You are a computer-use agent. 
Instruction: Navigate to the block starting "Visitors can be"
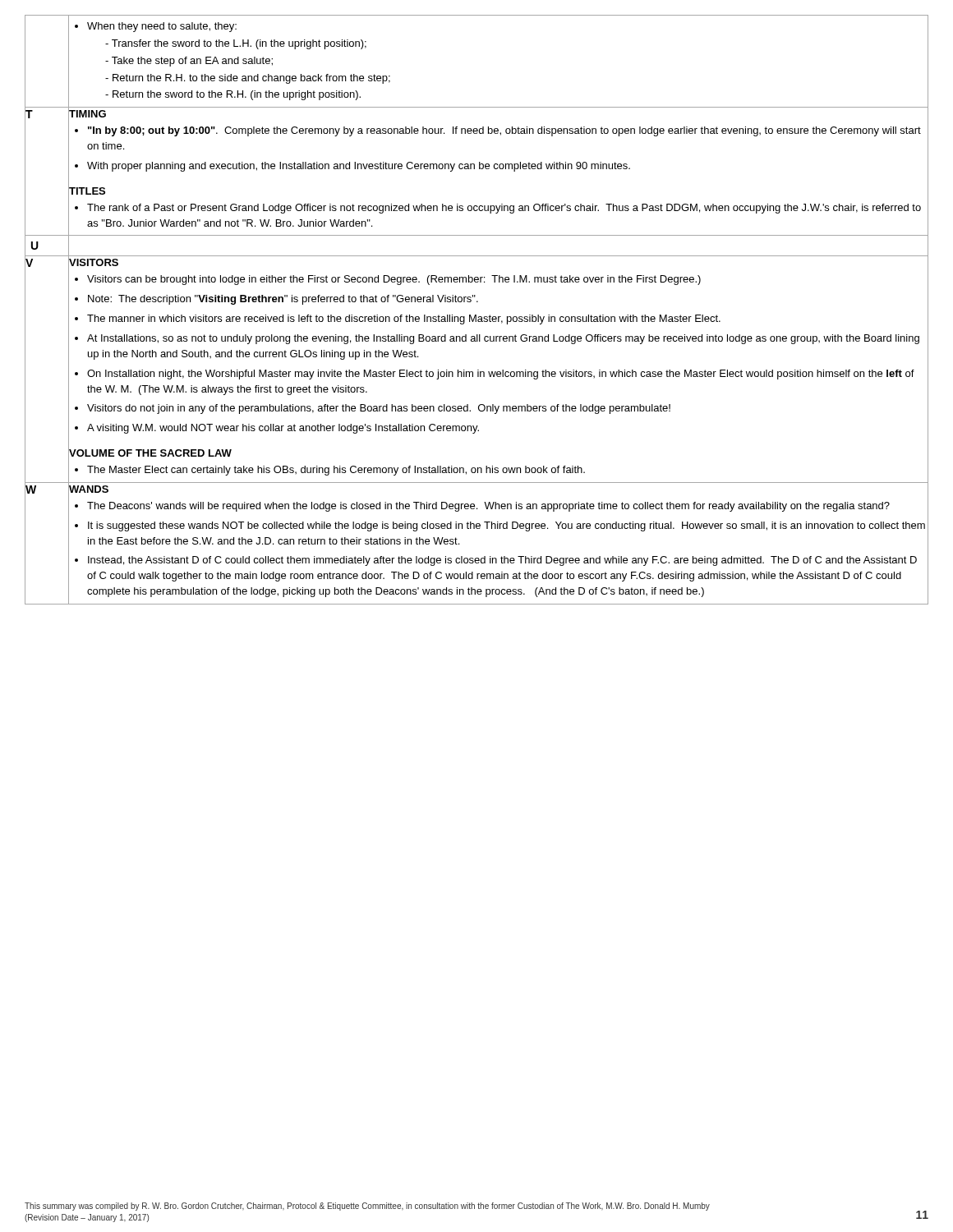click(498, 354)
